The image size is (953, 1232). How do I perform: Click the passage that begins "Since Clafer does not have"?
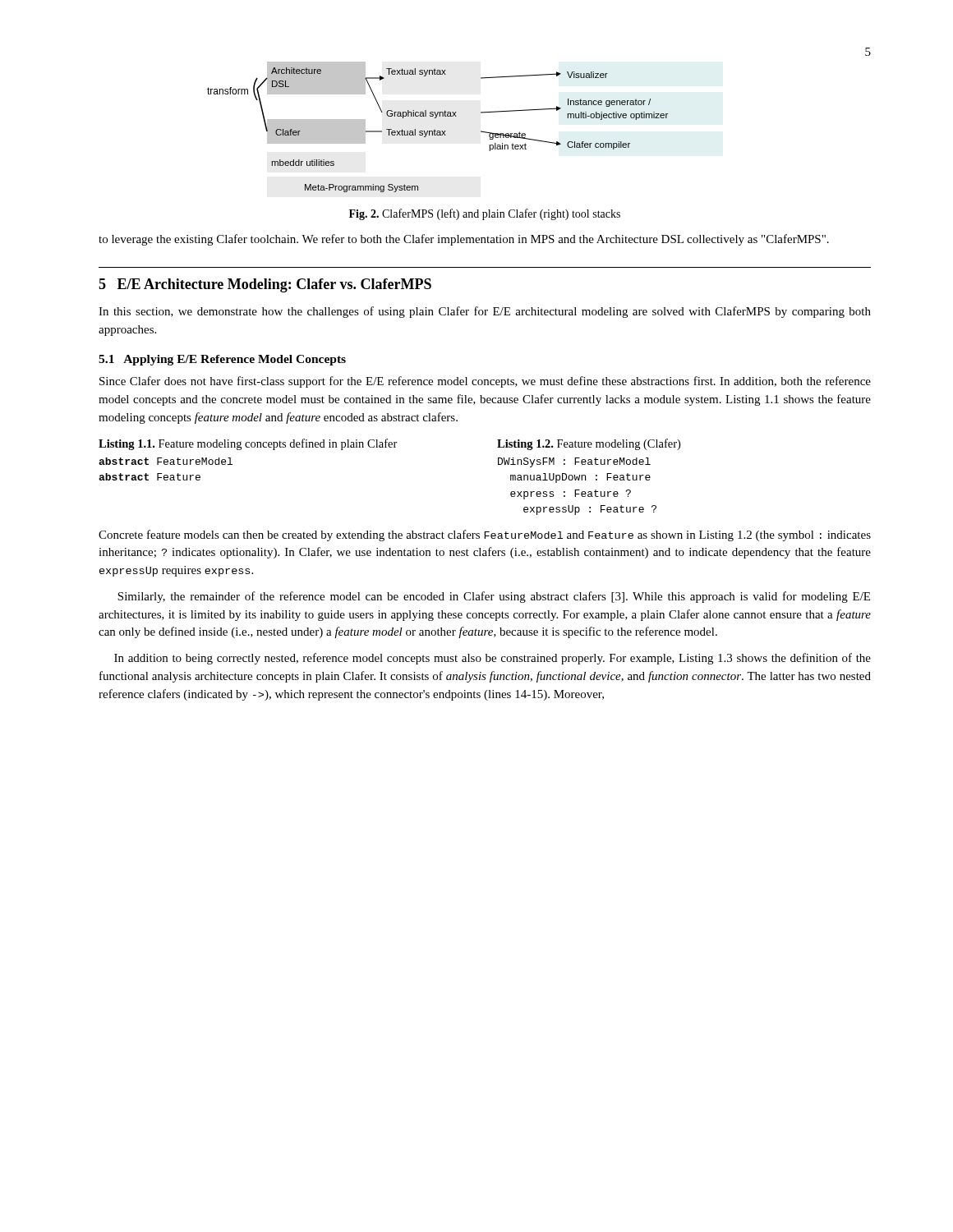pos(485,399)
